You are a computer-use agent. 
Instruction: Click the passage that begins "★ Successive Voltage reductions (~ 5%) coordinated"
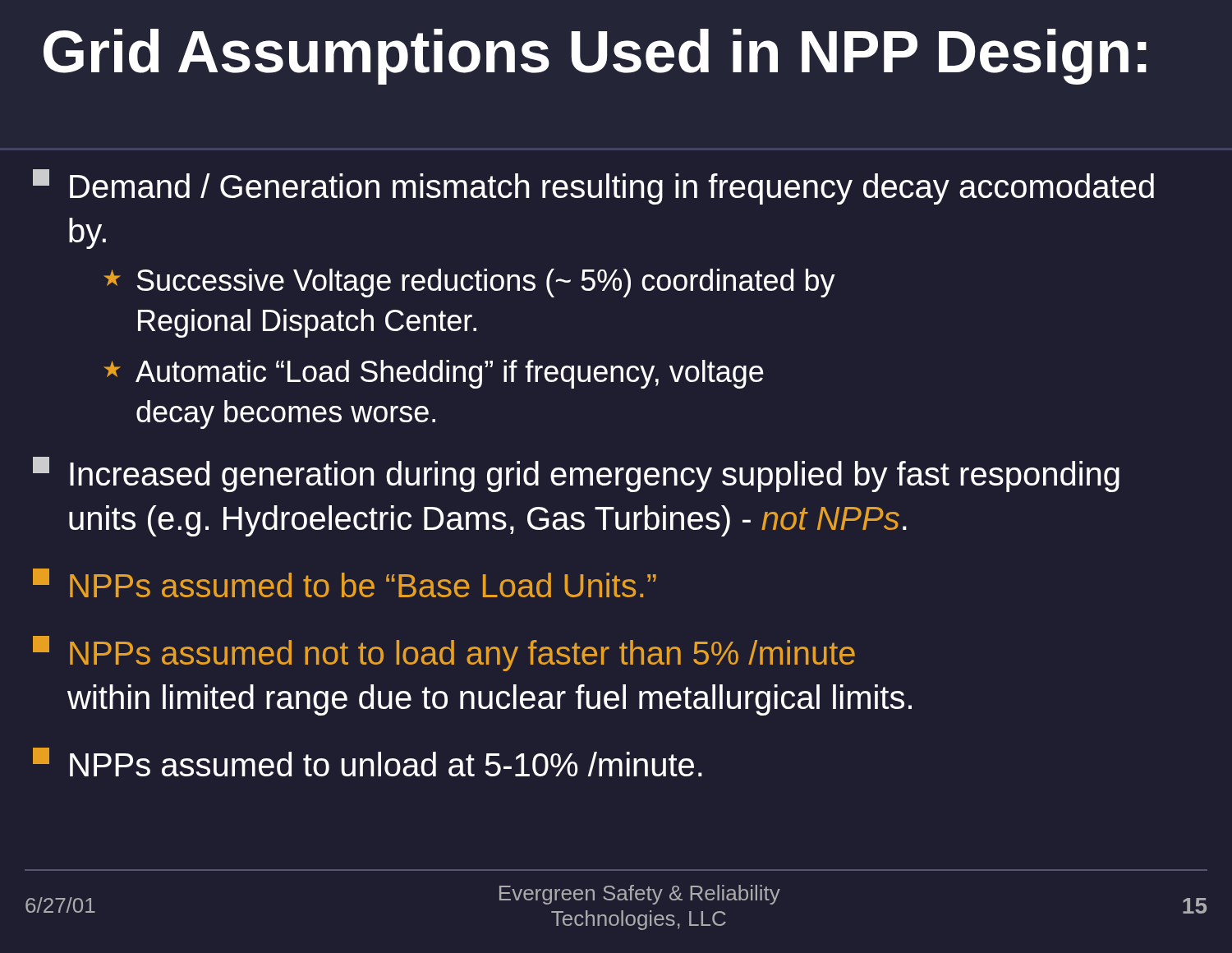click(x=468, y=301)
